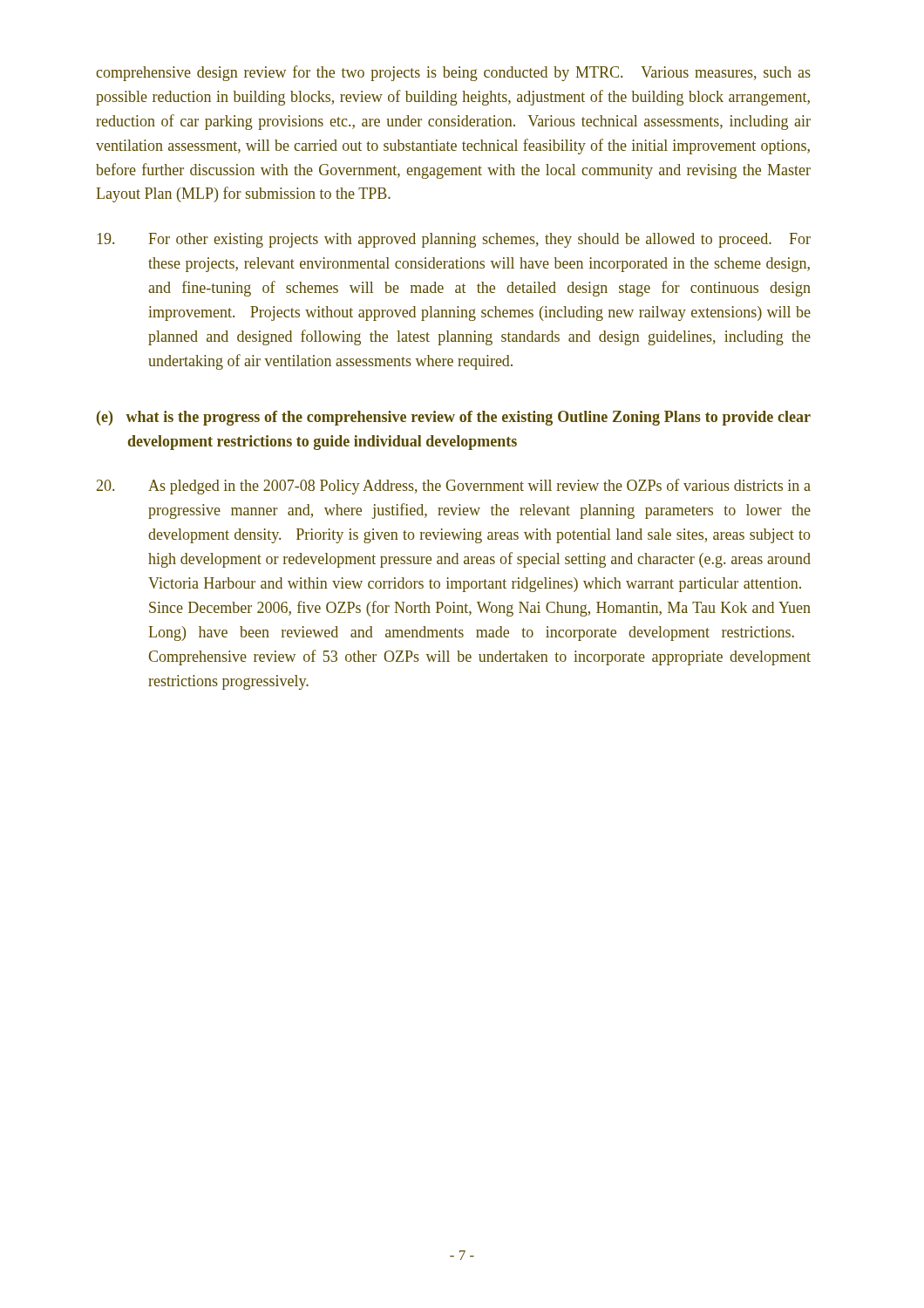This screenshot has width=924, height=1308.
Task: Find the block starting "comprehensive design review"
Action: coord(453,133)
